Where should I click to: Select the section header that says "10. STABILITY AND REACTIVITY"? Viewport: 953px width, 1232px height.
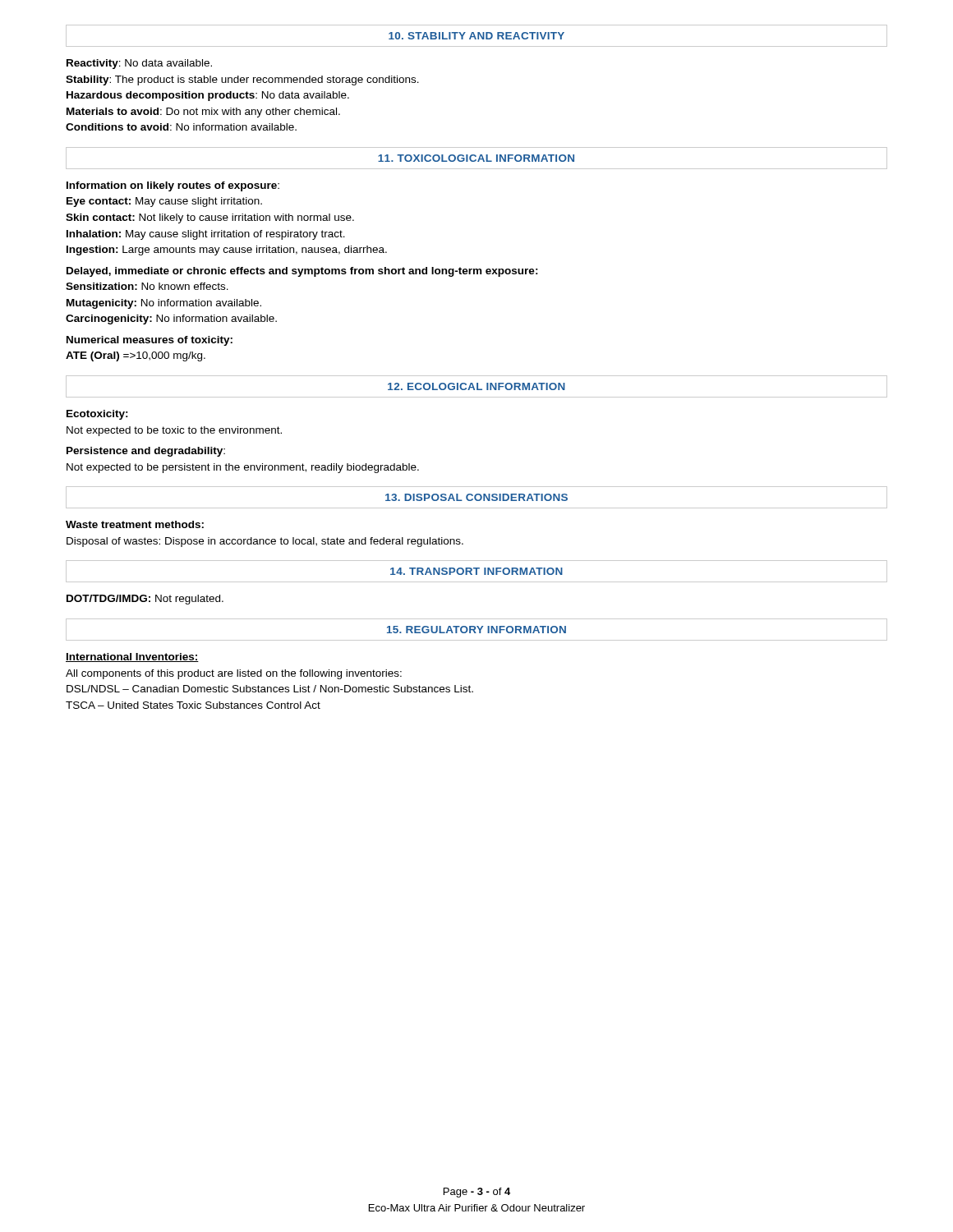pos(476,36)
